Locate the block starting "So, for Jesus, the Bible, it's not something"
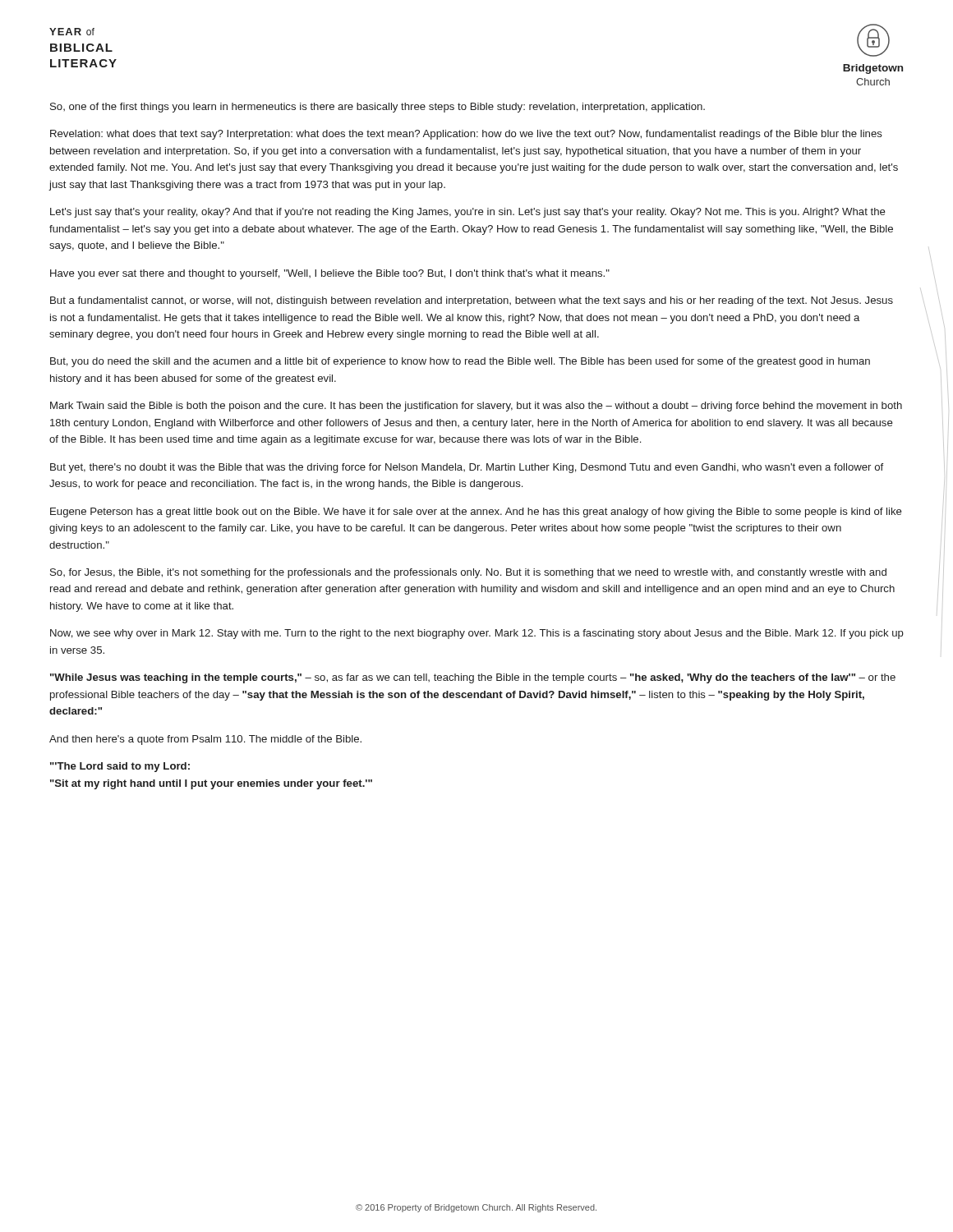 (x=472, y=589)
